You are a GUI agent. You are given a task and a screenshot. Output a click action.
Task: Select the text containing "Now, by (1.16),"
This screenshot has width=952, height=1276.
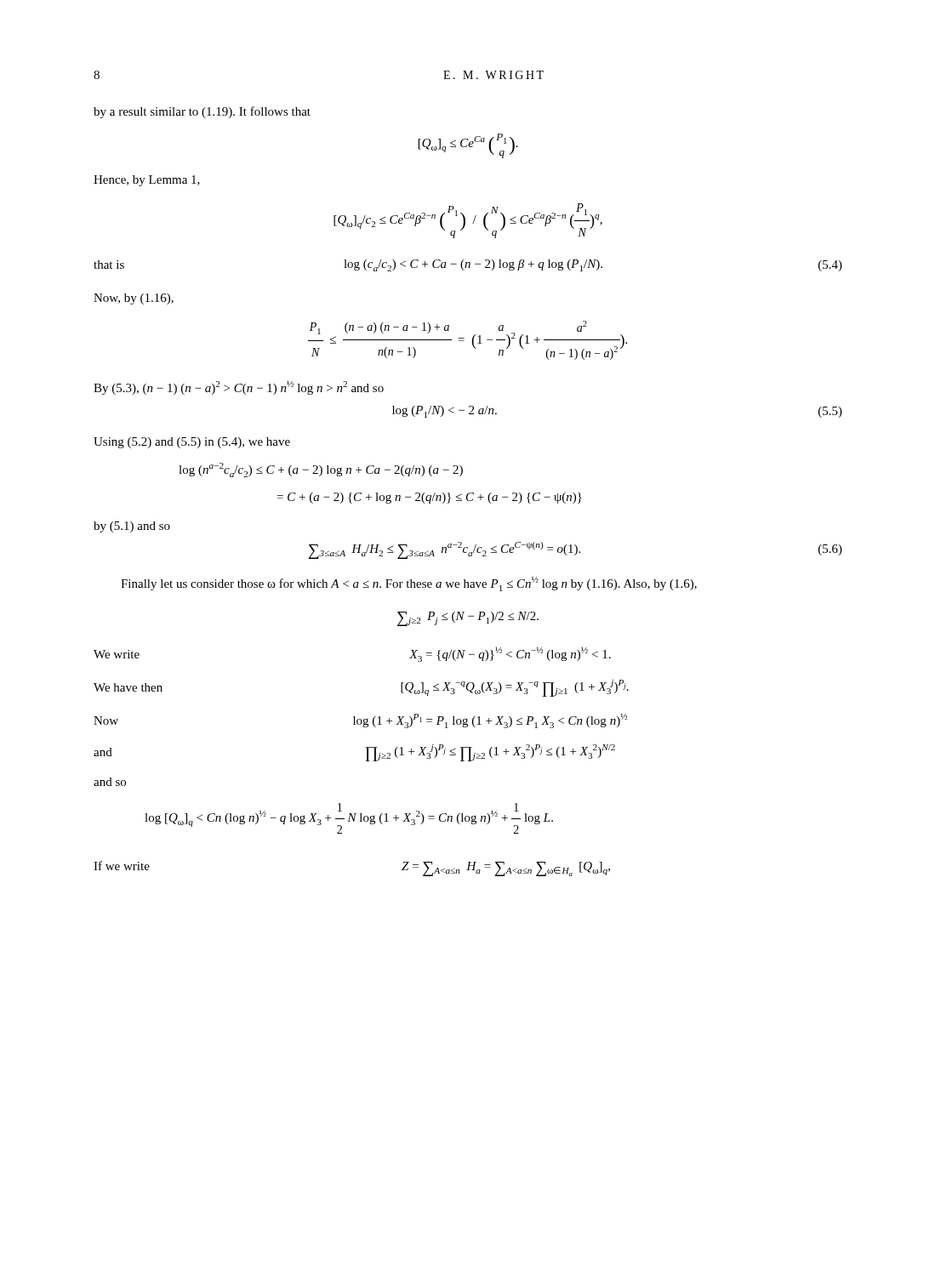[x=134, y=297]
